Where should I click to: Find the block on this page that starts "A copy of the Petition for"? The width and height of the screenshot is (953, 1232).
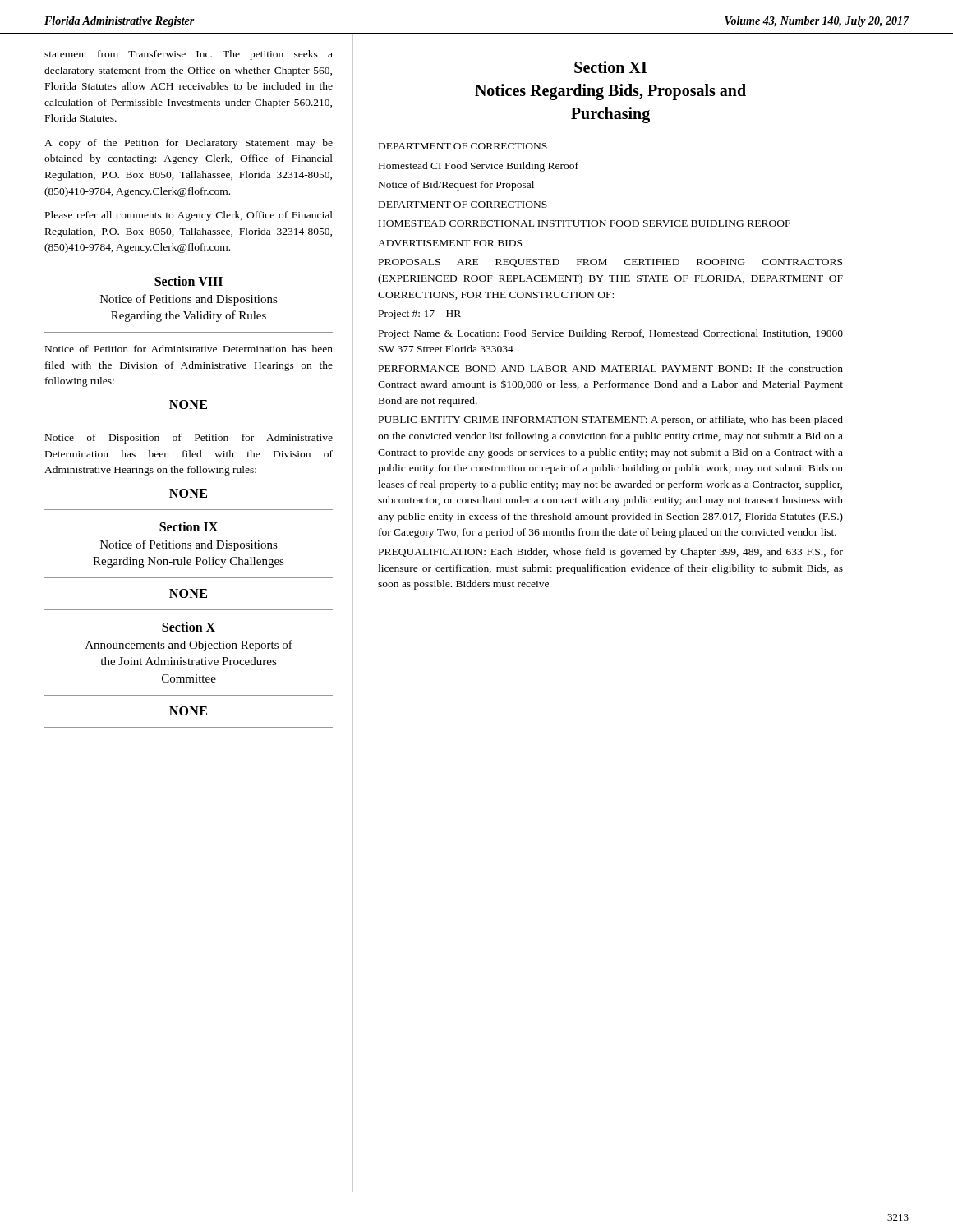coord(189,167)
